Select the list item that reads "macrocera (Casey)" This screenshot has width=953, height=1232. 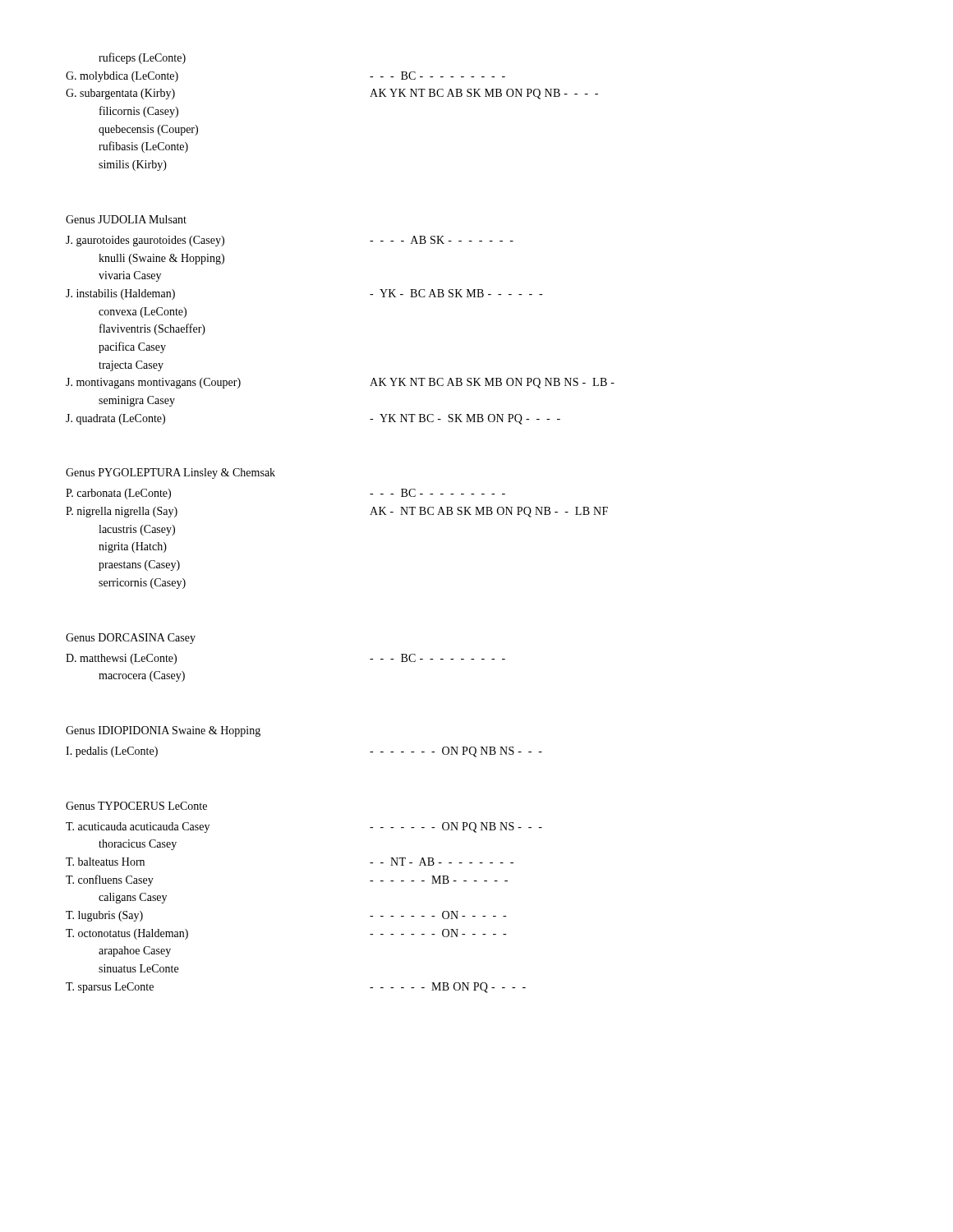click(x=142, y=676)
